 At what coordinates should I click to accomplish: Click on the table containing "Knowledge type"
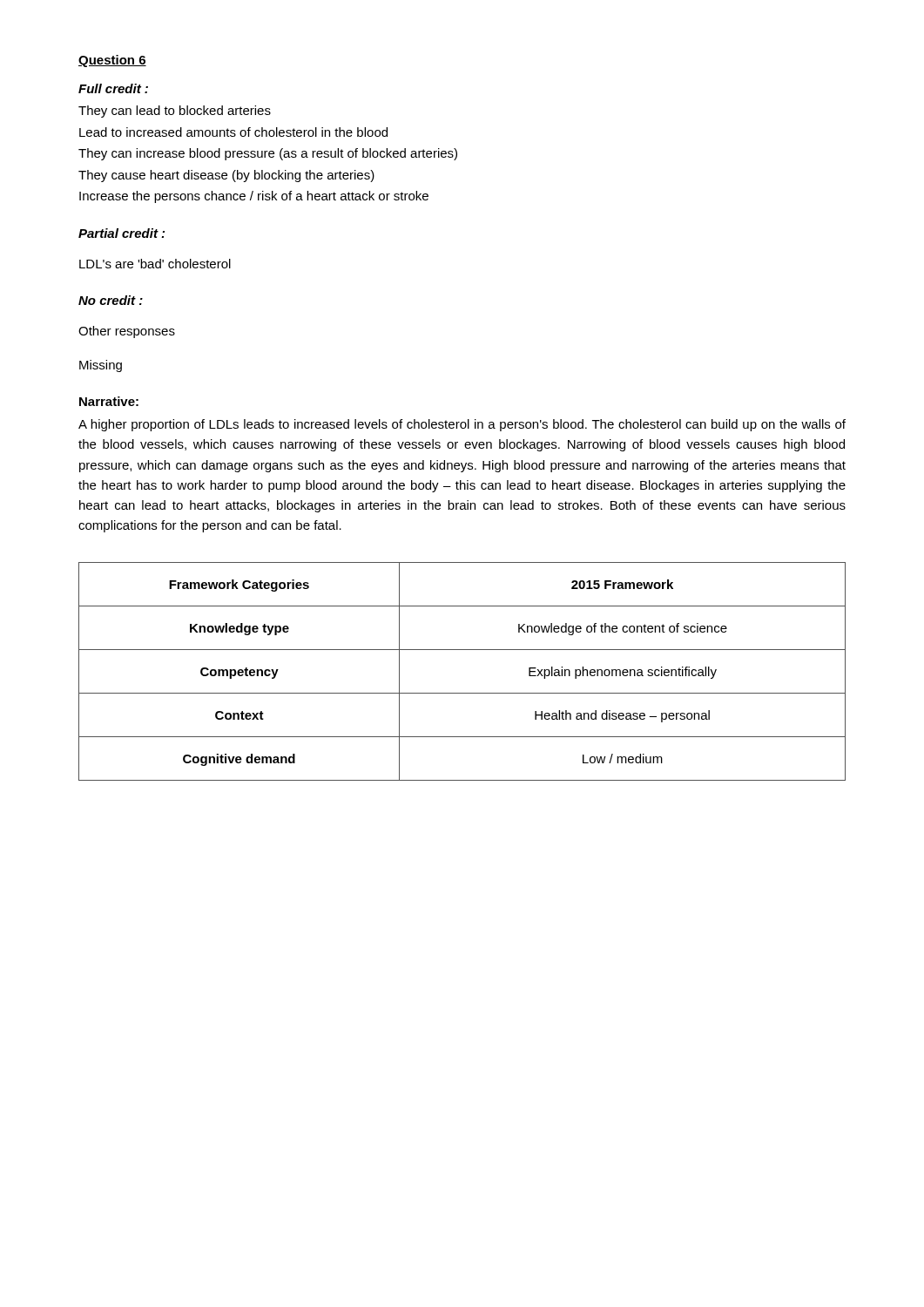pos(462,671)
